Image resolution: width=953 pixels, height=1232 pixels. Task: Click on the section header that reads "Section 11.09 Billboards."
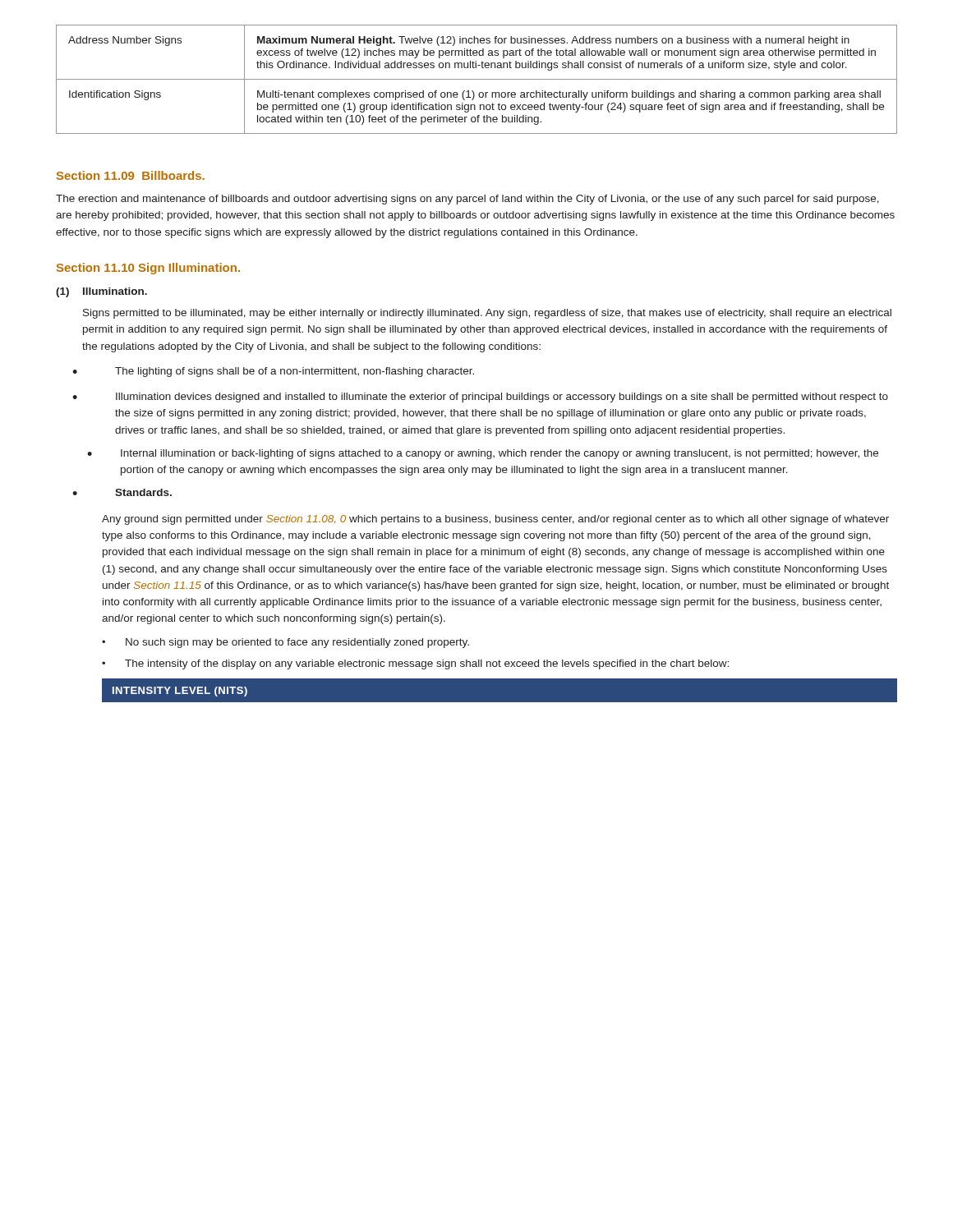(x=131, y=175)
